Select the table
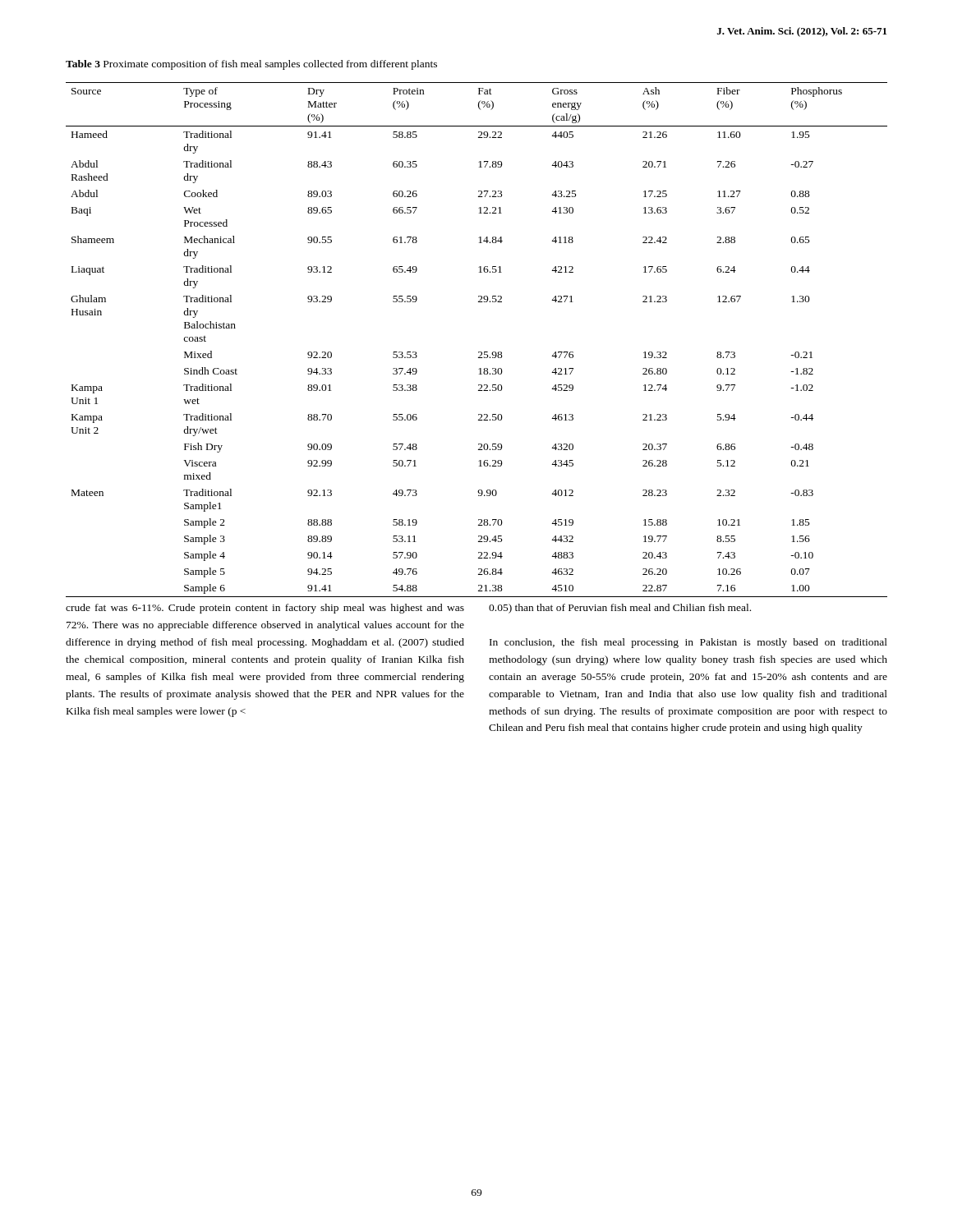Viewport: 953px width, 1232px height. (x=476, y=340)
